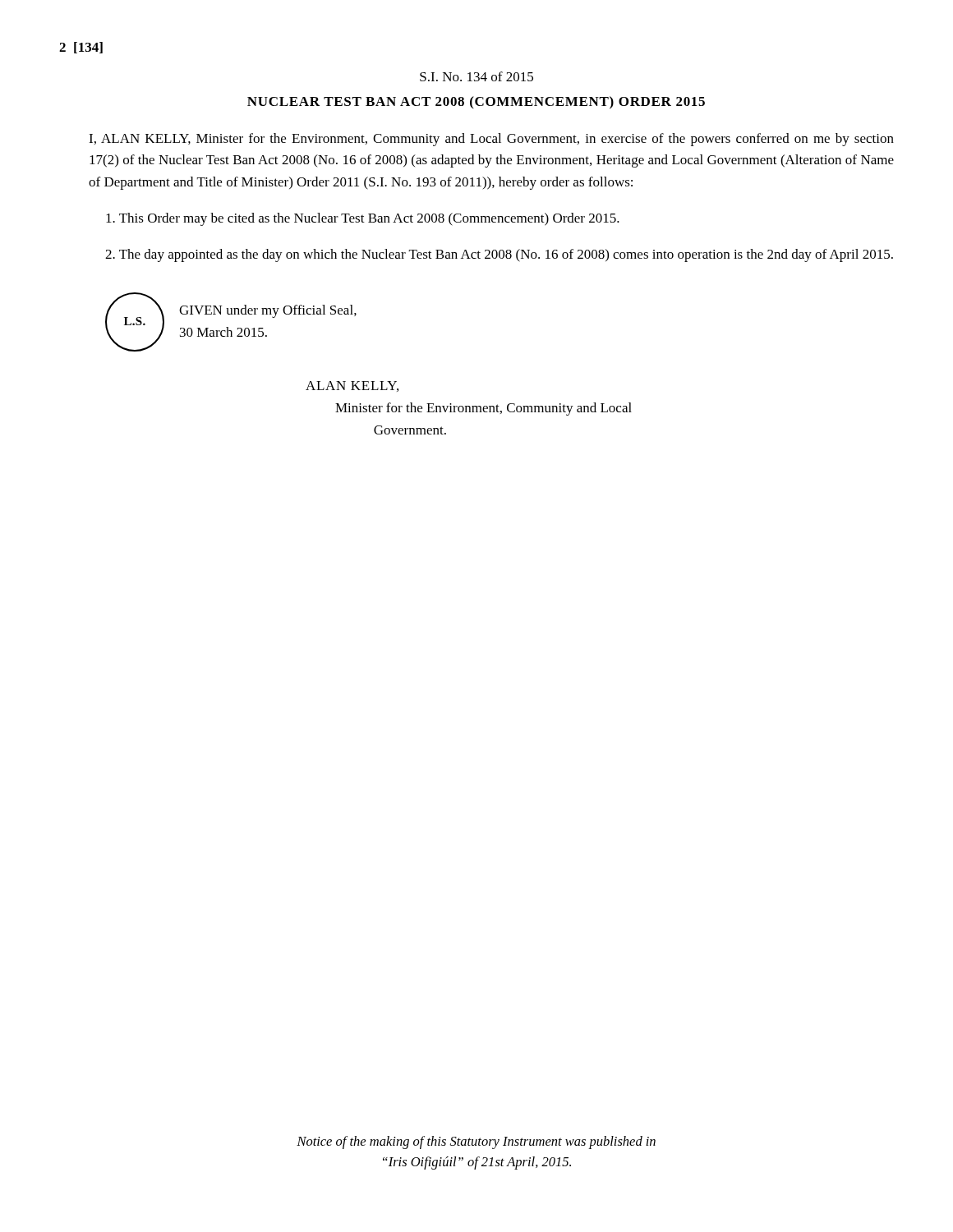Locate the passage starting "NUCLEAR TEST BAN ACT"
Viewport: 953px width, 1232px height.
[x=476, y=101]
